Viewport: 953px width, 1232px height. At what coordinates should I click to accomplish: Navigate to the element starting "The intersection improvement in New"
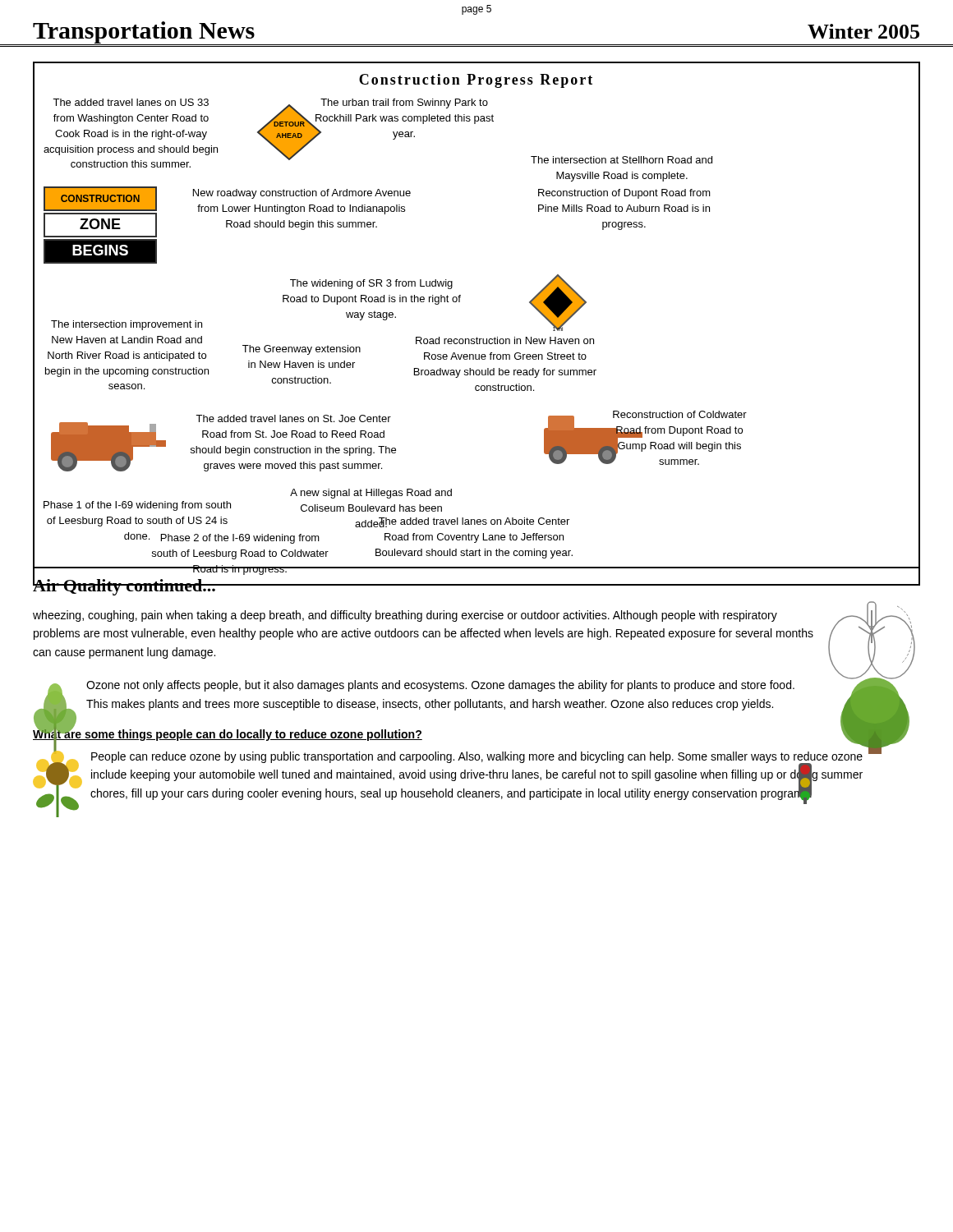127,355
